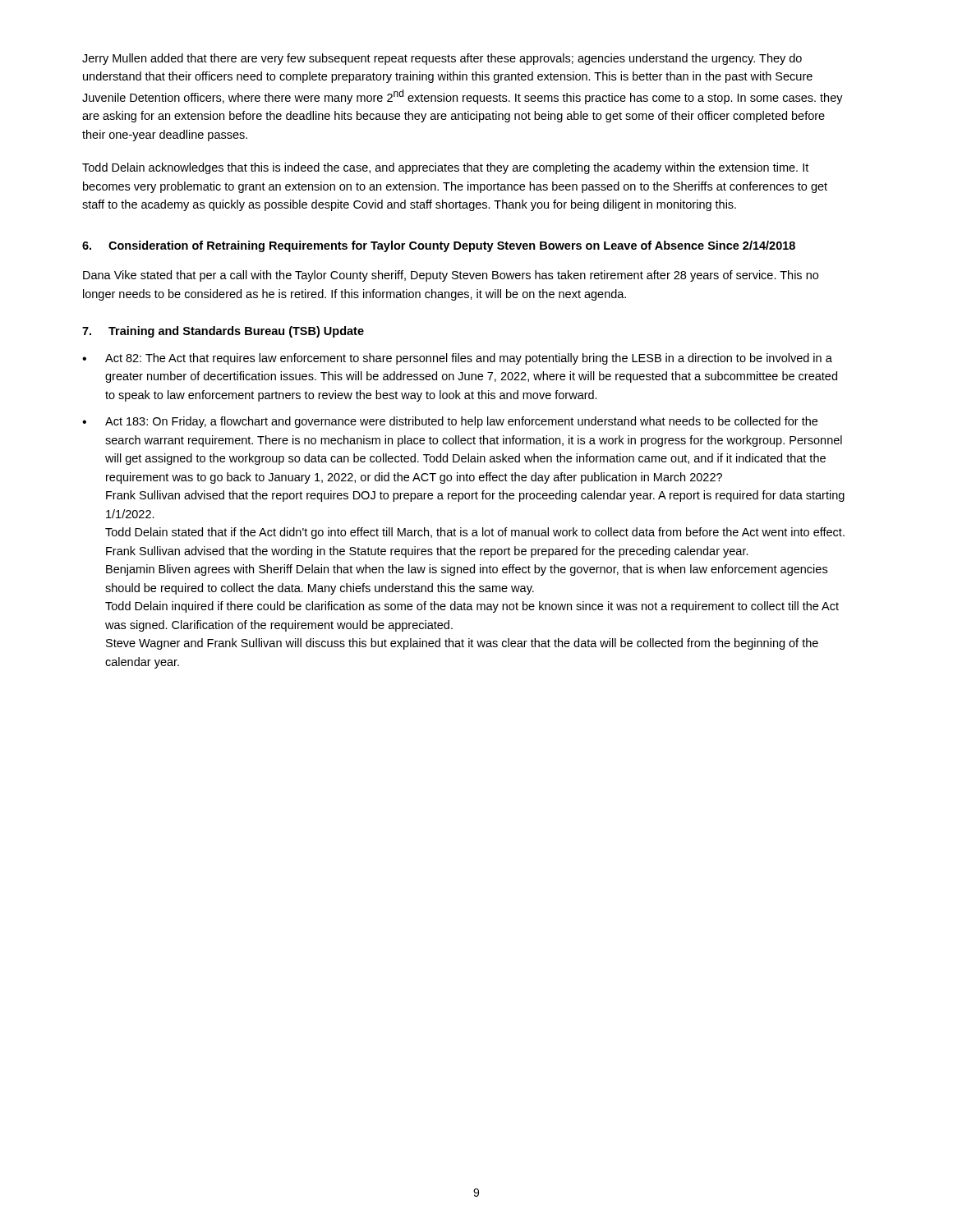Select the text block that says "Dana Vike stated that per"
The width and height of the screenshot is (953, 1232).
[x=451, y=285]
